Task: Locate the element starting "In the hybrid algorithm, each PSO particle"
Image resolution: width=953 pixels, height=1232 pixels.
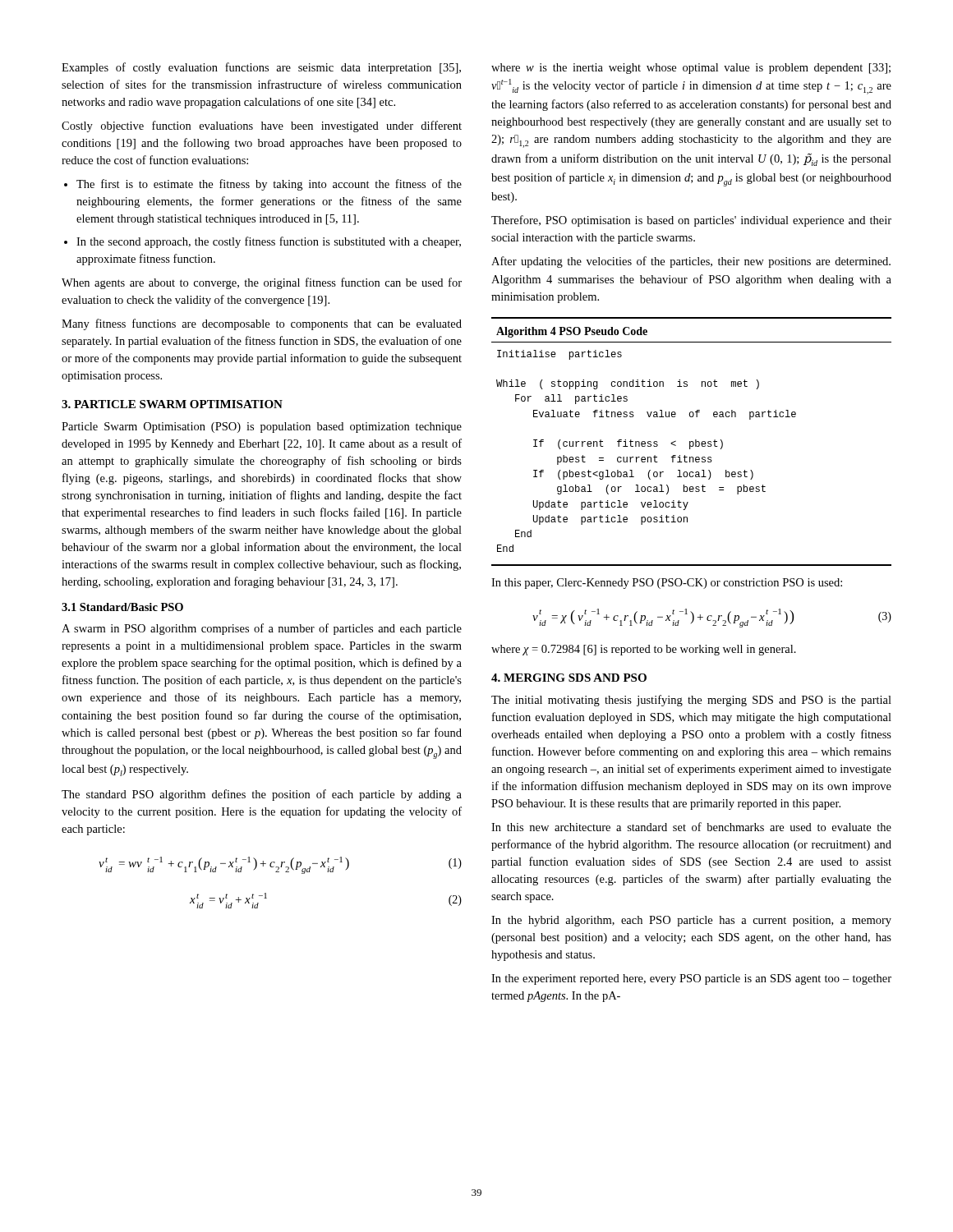Action: (x=691, y=937)
